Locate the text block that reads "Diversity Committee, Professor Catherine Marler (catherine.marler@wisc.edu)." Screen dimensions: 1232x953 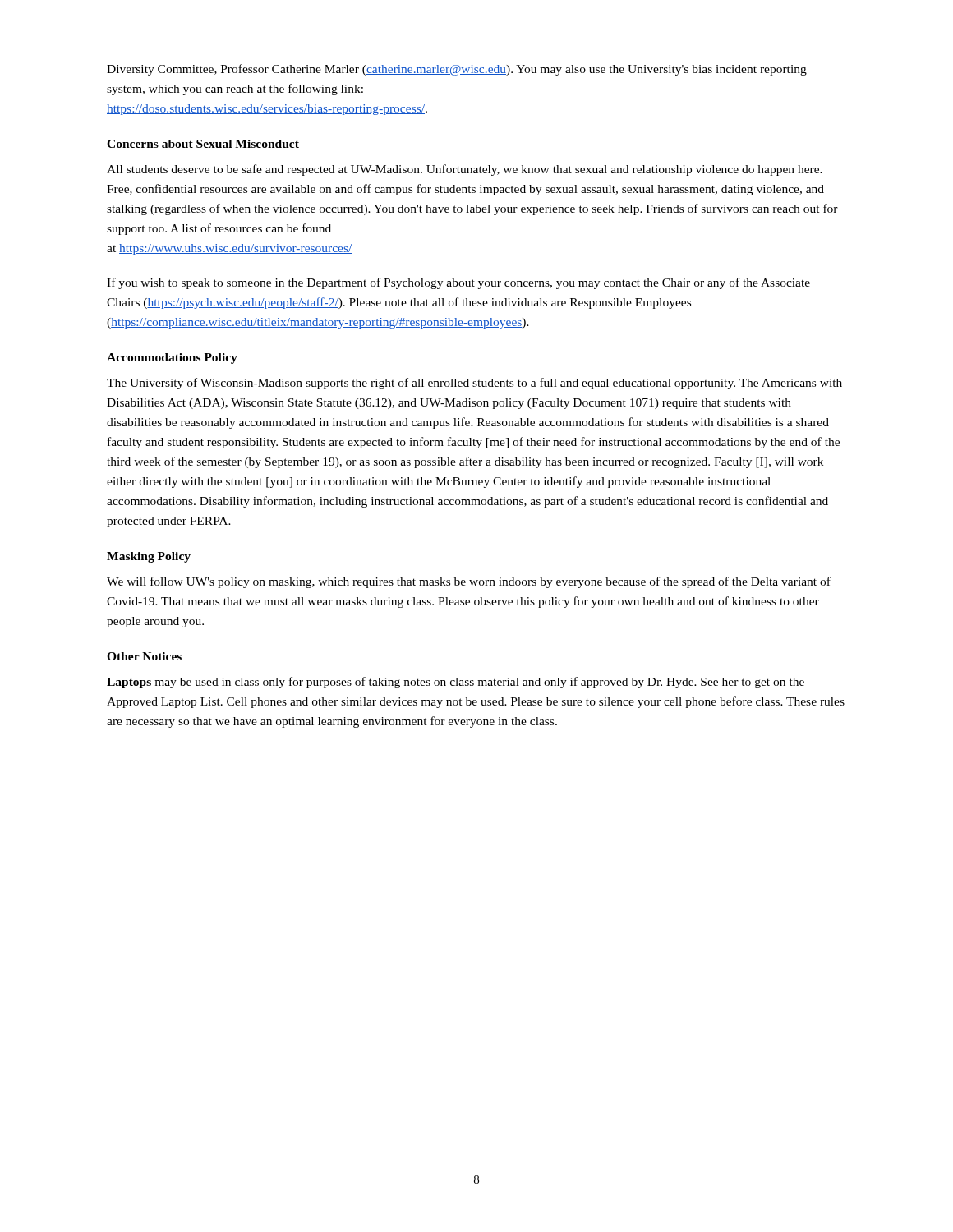457,70
